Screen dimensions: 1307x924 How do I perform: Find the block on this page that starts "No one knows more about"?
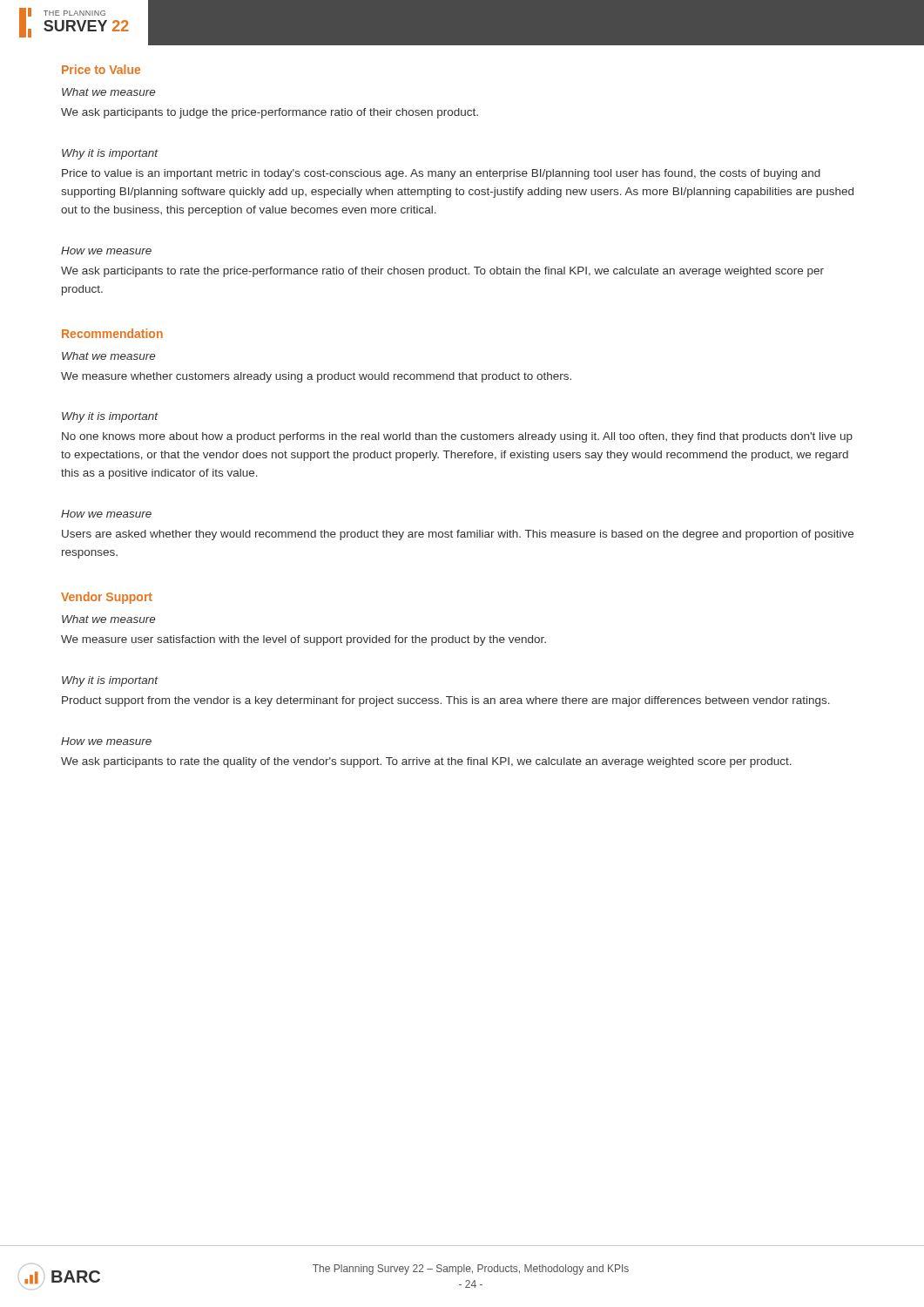click(x=457, y=455)
